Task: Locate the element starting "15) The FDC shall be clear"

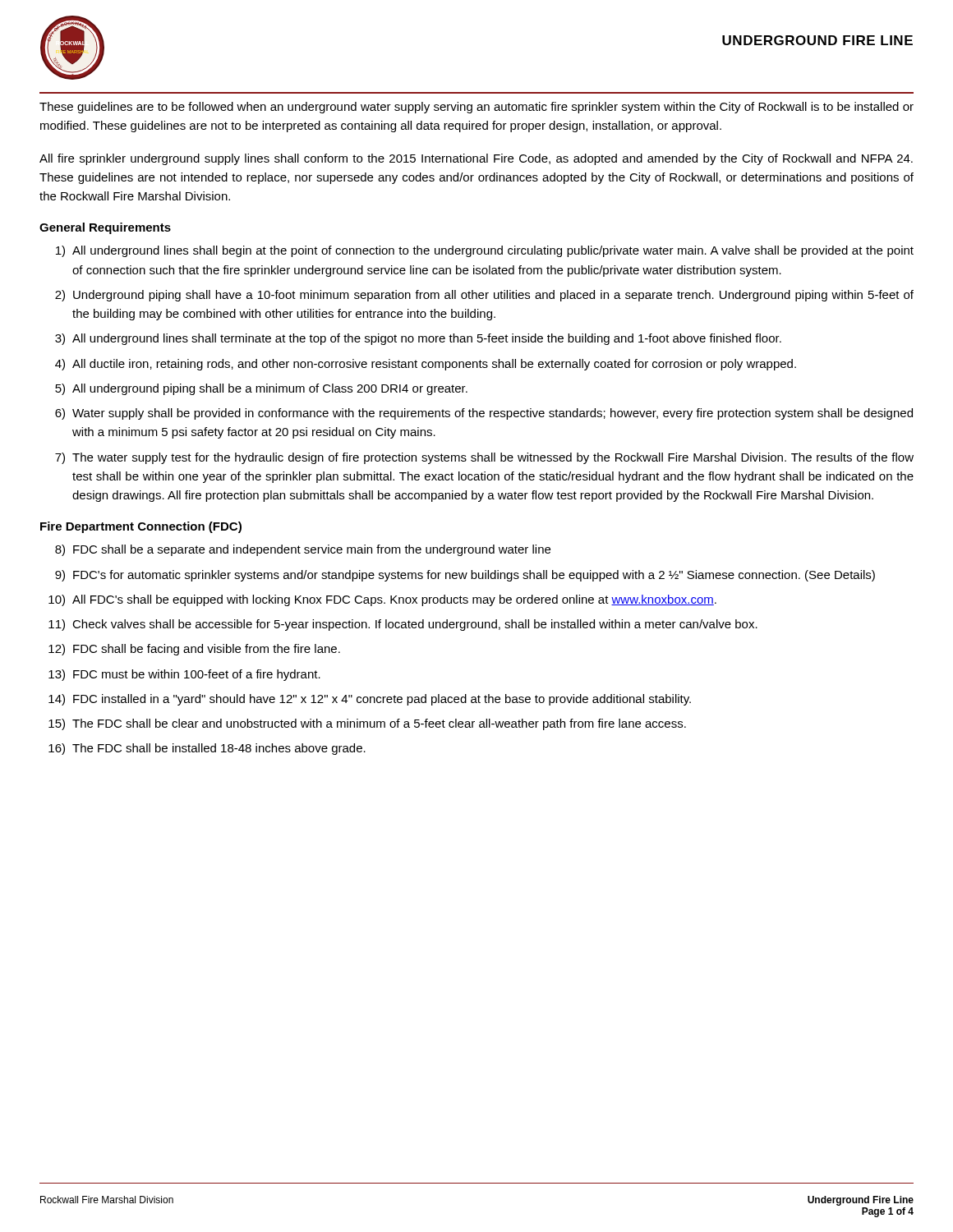Action: point(476,723)
